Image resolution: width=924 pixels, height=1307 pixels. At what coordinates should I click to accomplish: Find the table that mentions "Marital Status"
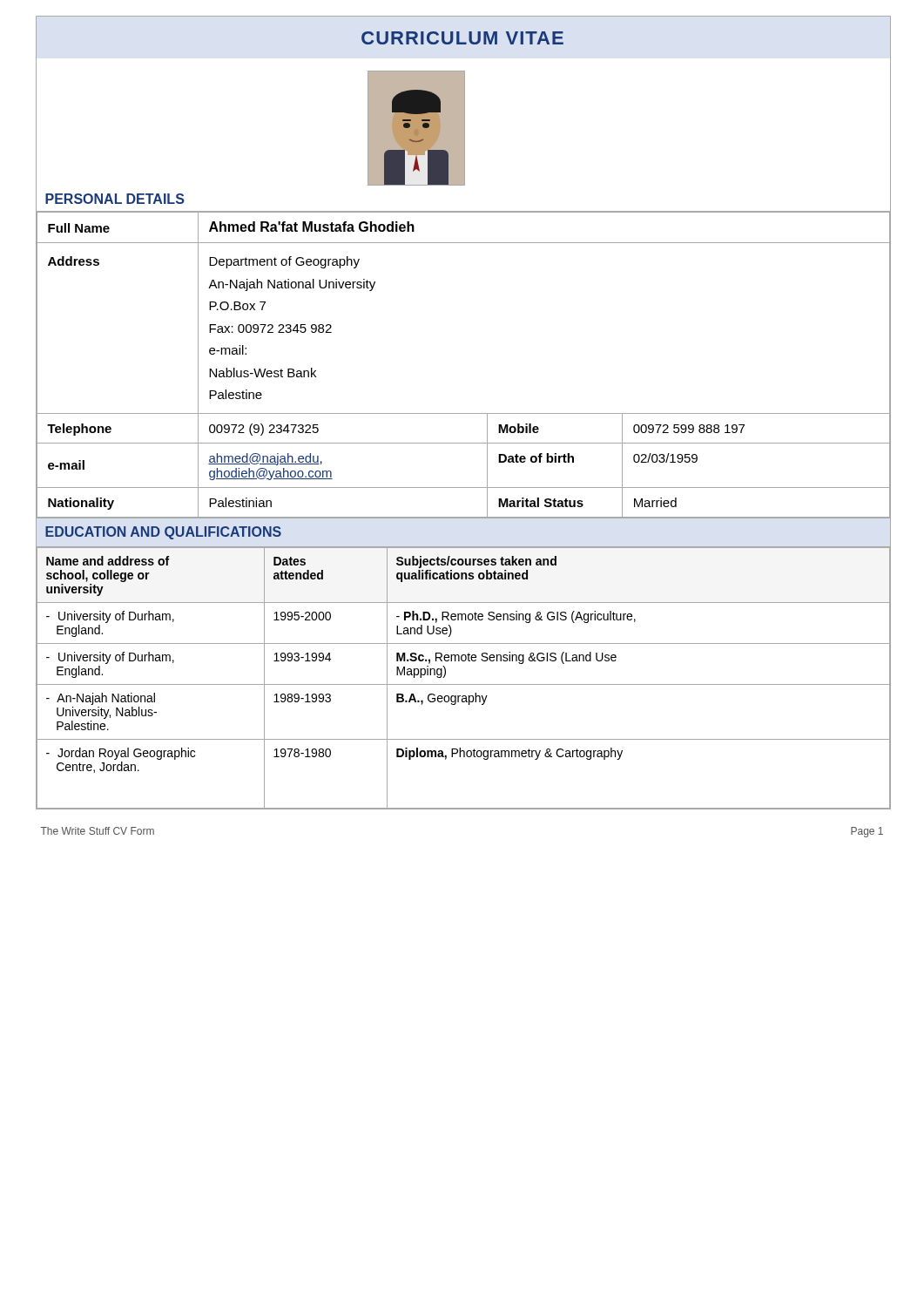463,364
